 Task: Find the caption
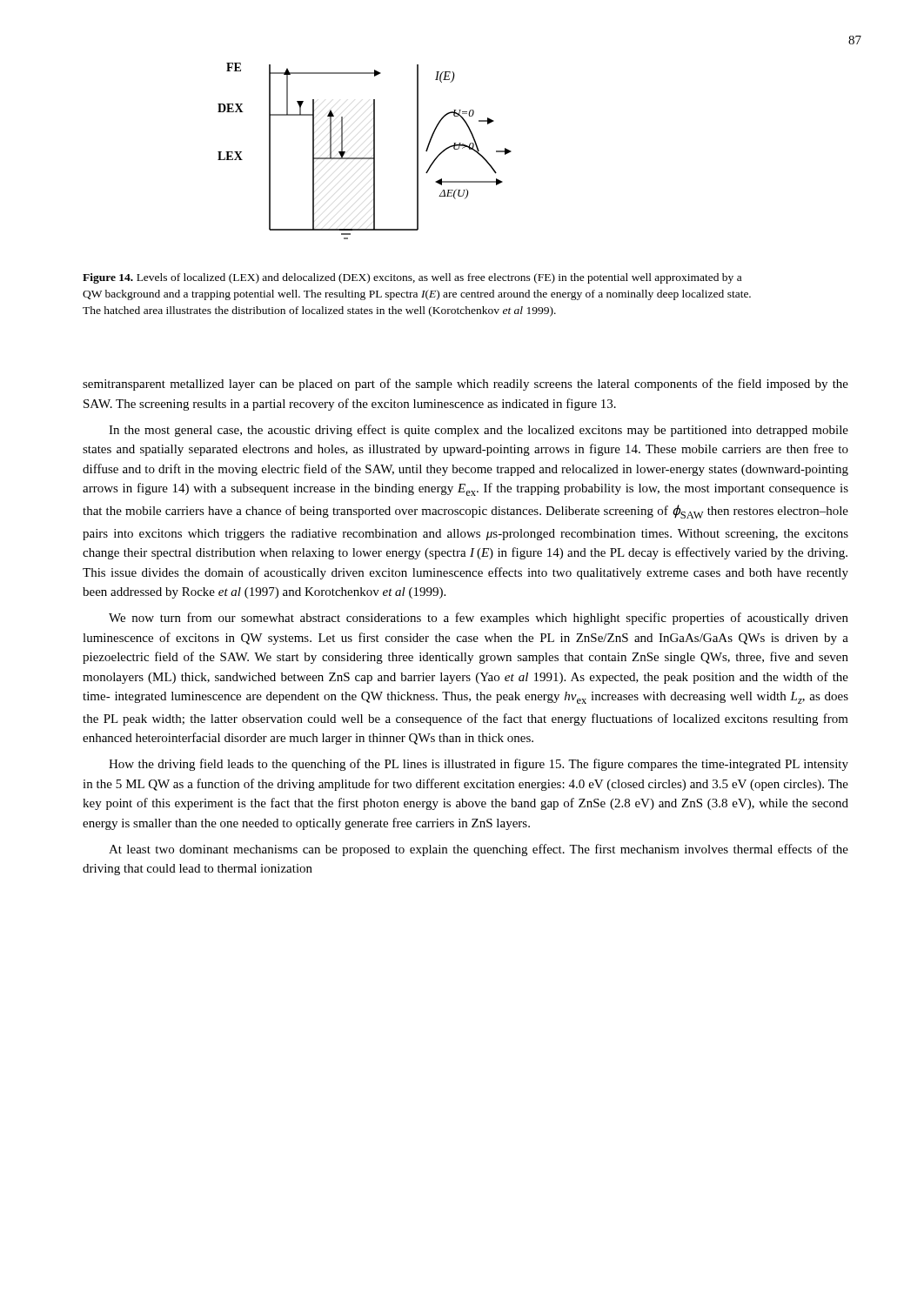tap(417, 293)
